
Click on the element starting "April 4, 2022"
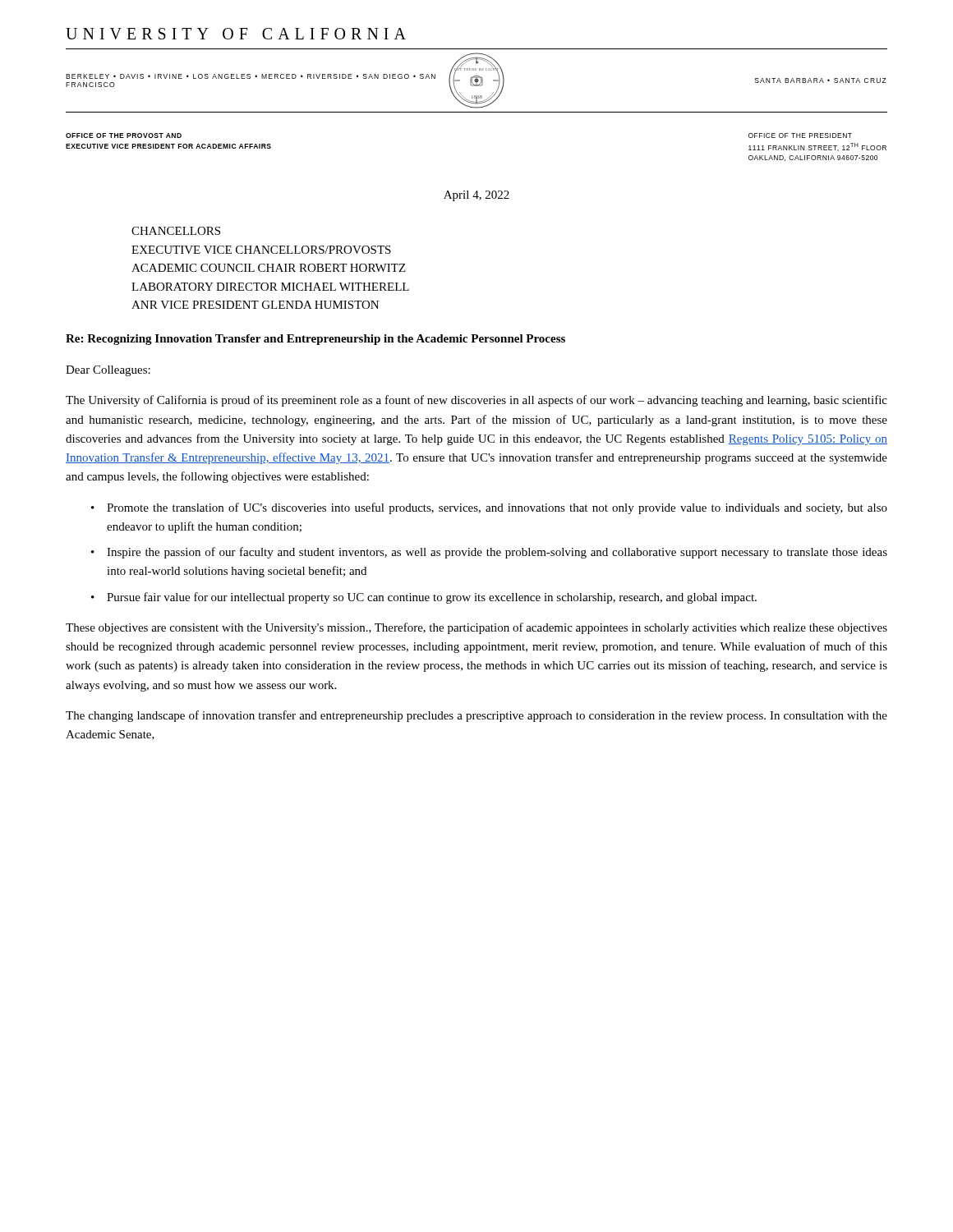coord(476,195)
